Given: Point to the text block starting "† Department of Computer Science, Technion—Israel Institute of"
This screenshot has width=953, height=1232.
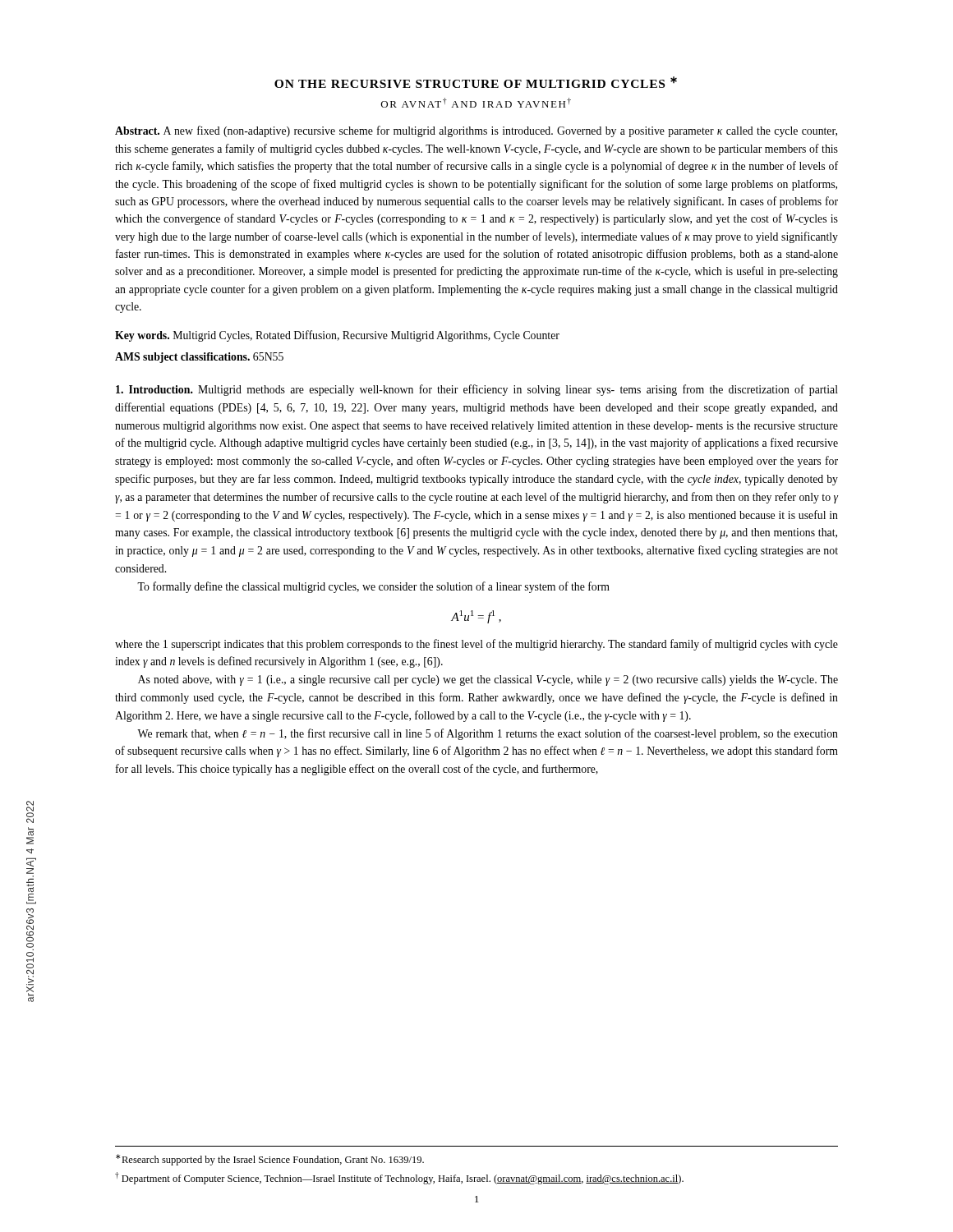Looking at the screenshot, I should tap(399, 1178).
